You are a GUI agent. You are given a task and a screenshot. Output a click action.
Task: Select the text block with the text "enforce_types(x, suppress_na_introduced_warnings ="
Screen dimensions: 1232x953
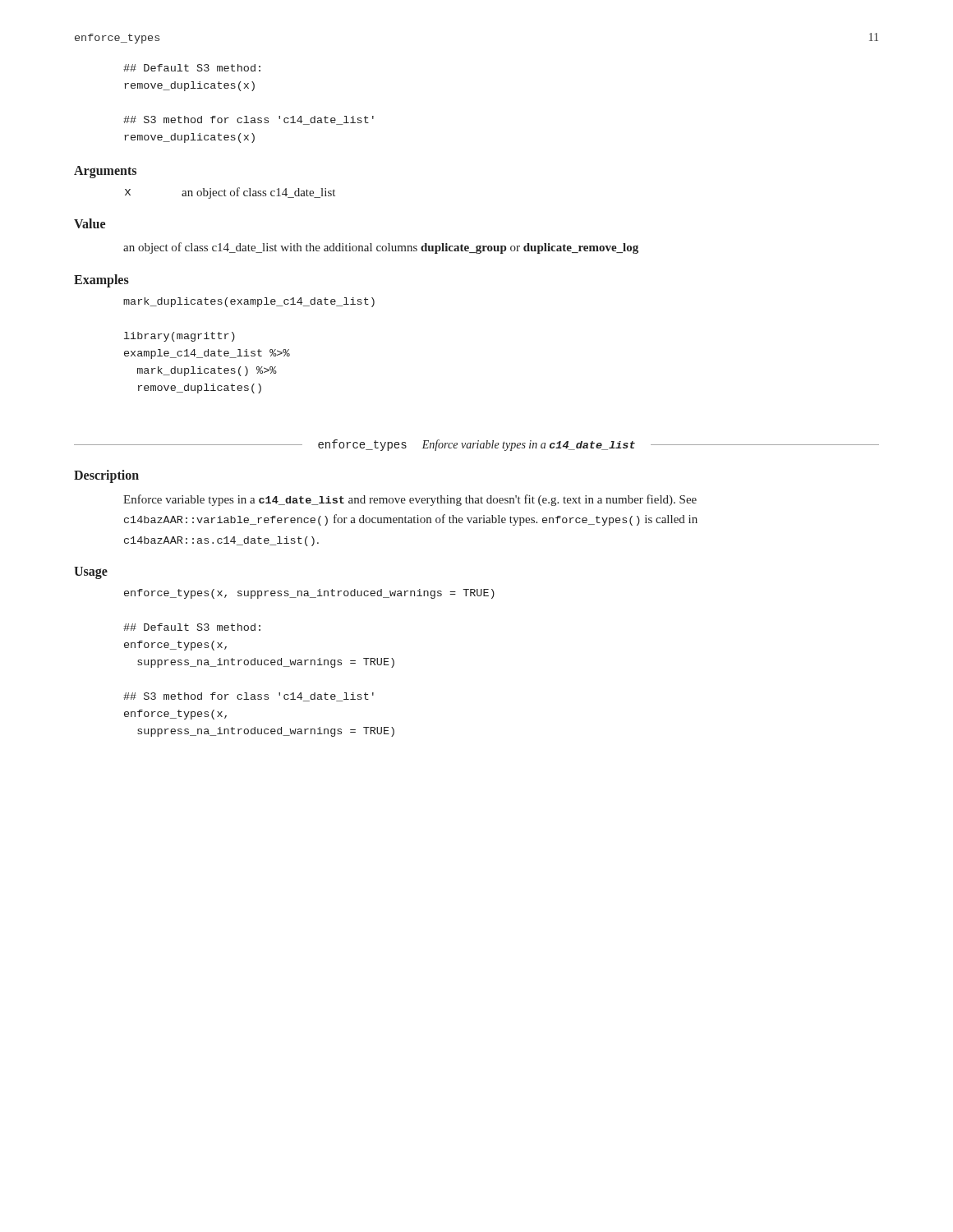[x=309, y=594]
